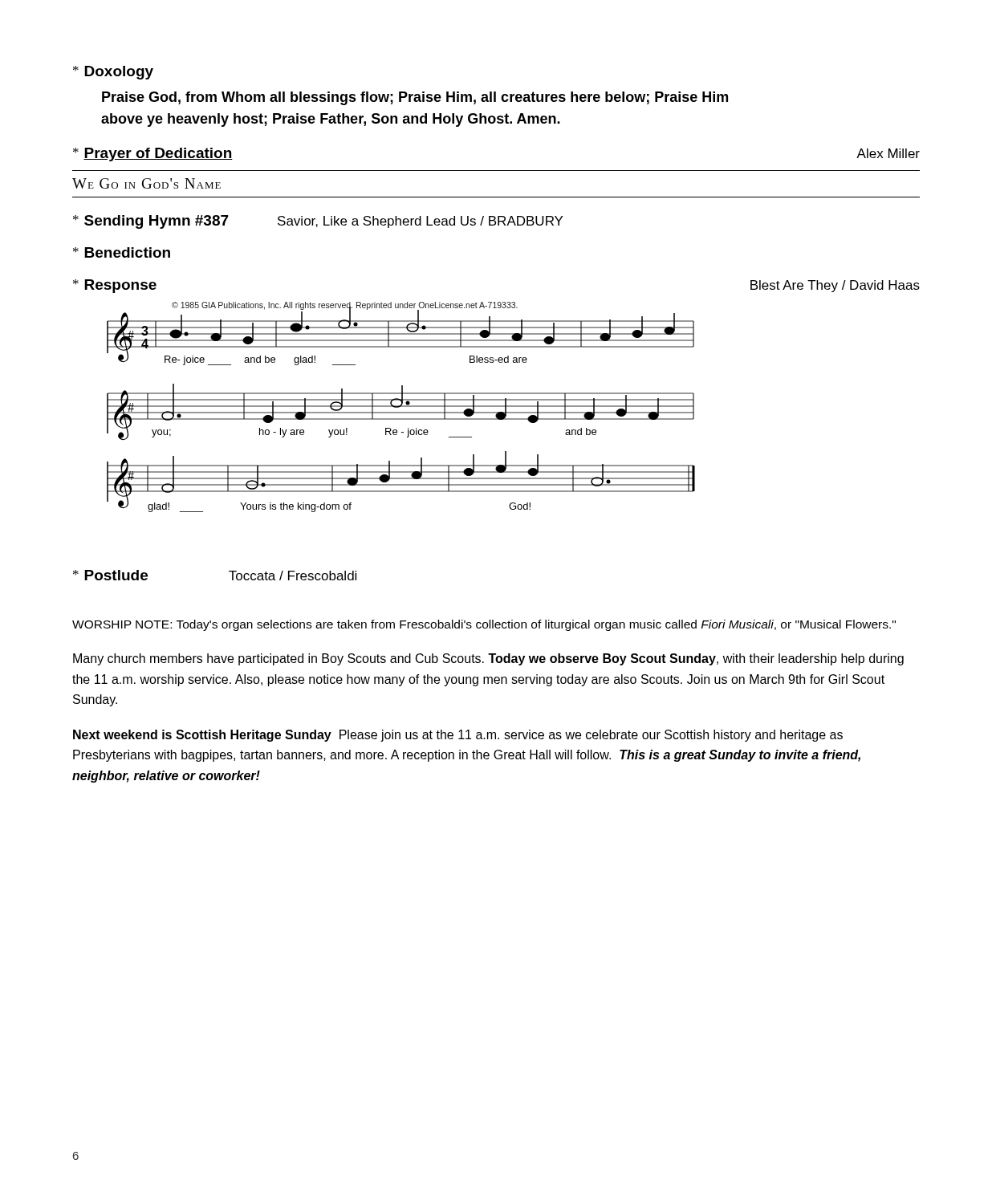Click on the list item with the text "* Prayer of Dedication"

158,155
